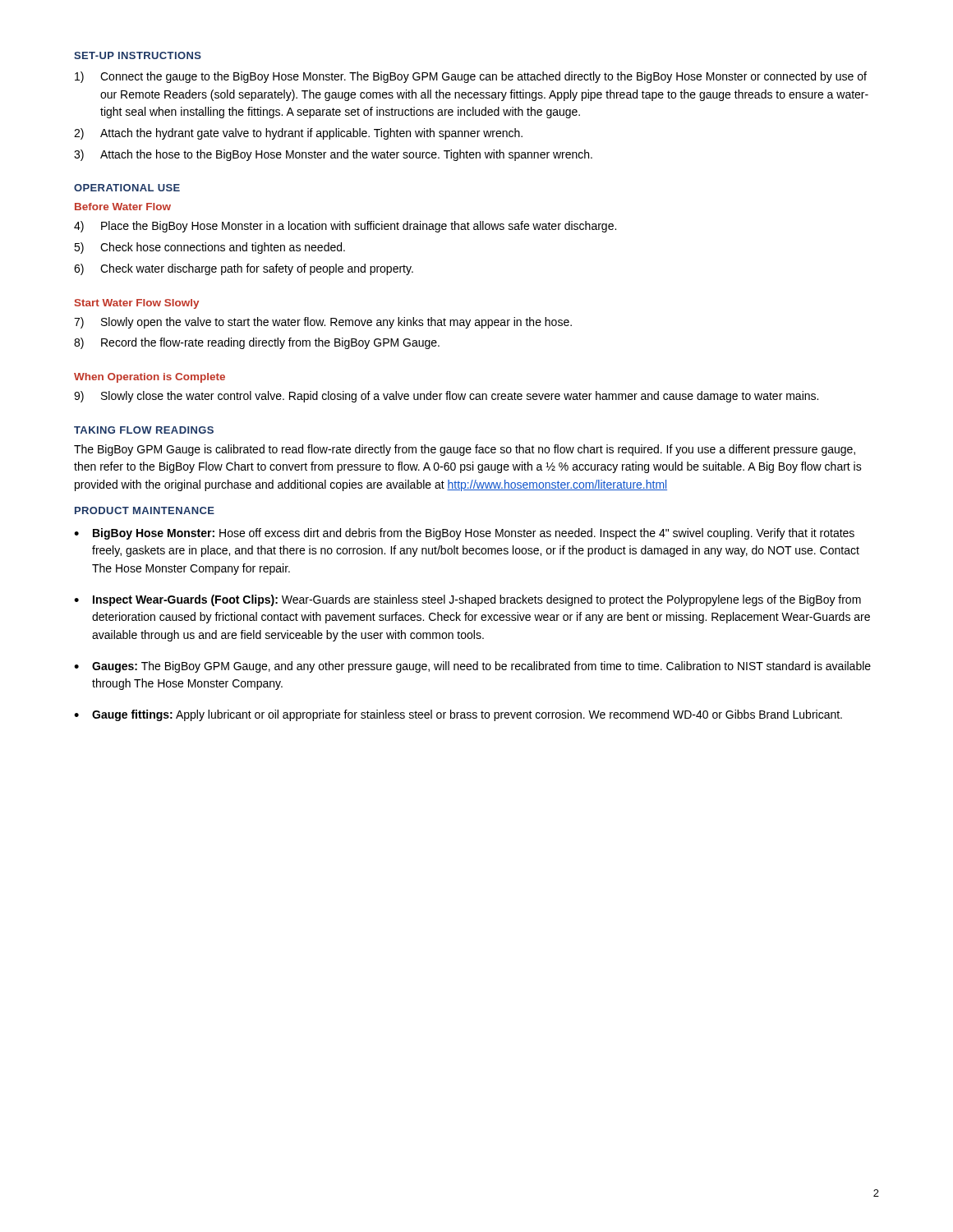The height and width of the screenshot is (1232, 953).
Task: Select the region starting "• Gauge fittings:"
Action: pyautogui.click(x=476, y=717)
